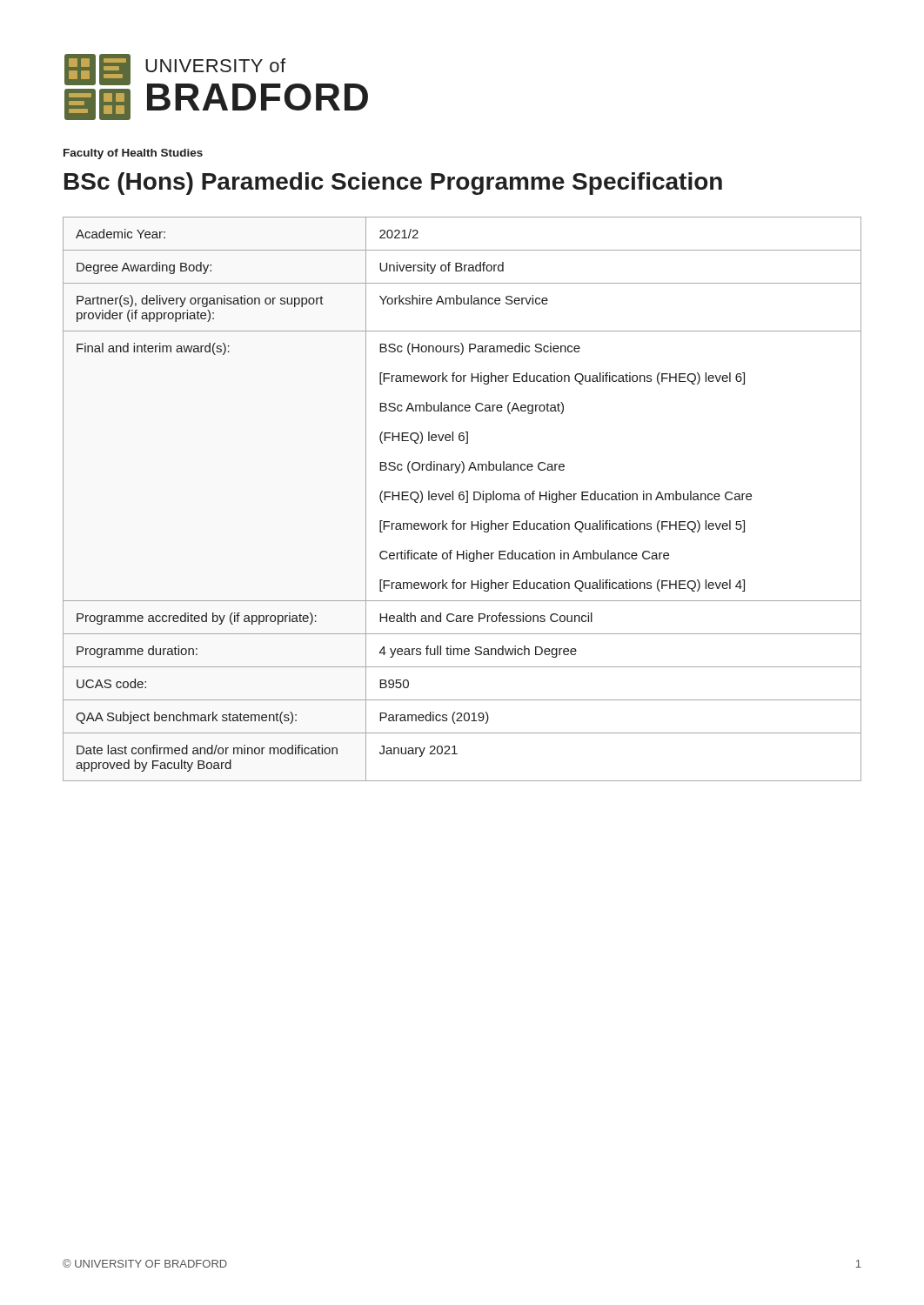
Task: Click on the logo
Action: click(x=462, y=87)
